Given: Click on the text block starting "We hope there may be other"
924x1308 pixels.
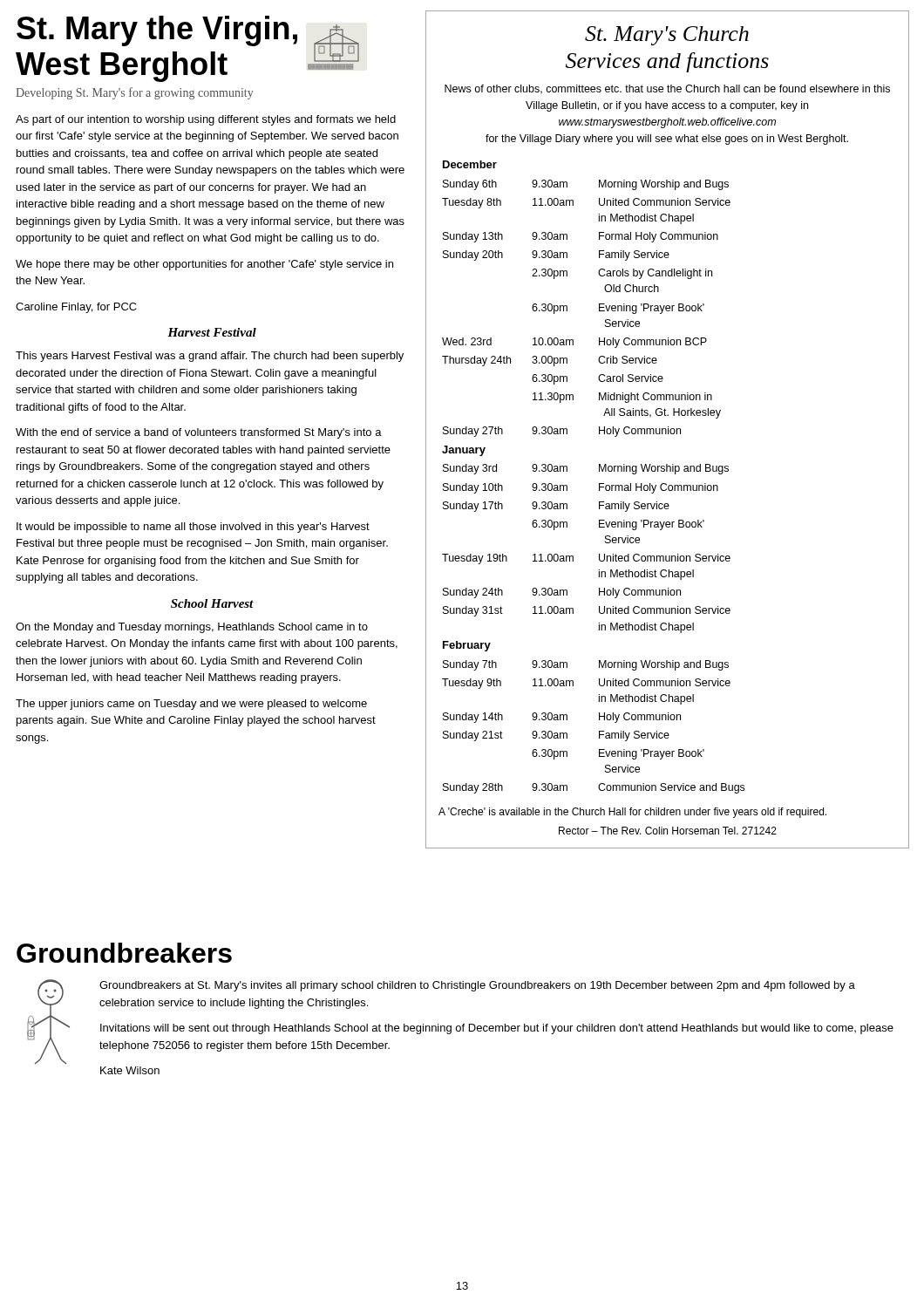Looking at the screenshot, I should tap(212, 272).
